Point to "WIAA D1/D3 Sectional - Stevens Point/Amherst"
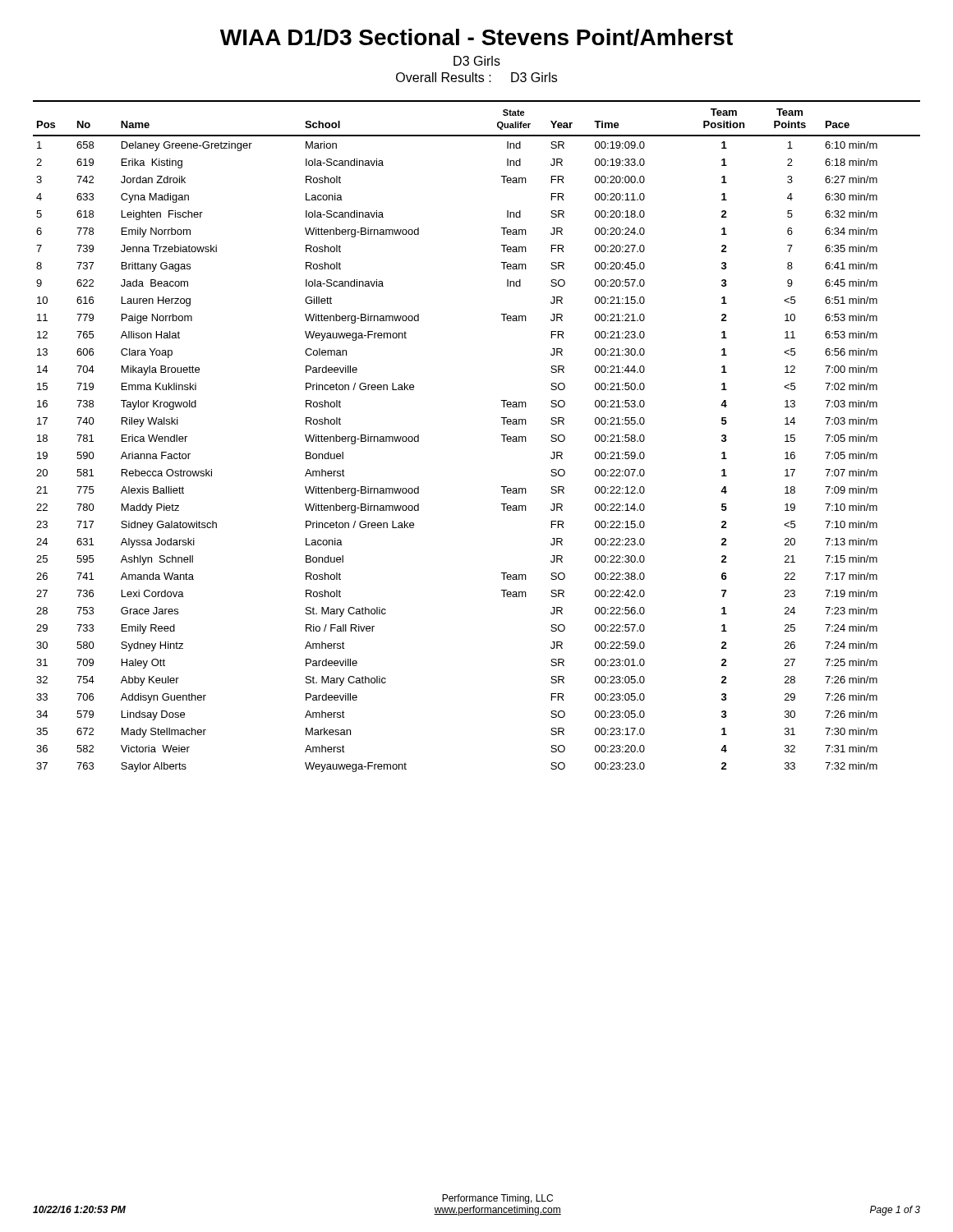Image resolution: width=953 pixels, height=1232 pixels. [476, 37]
